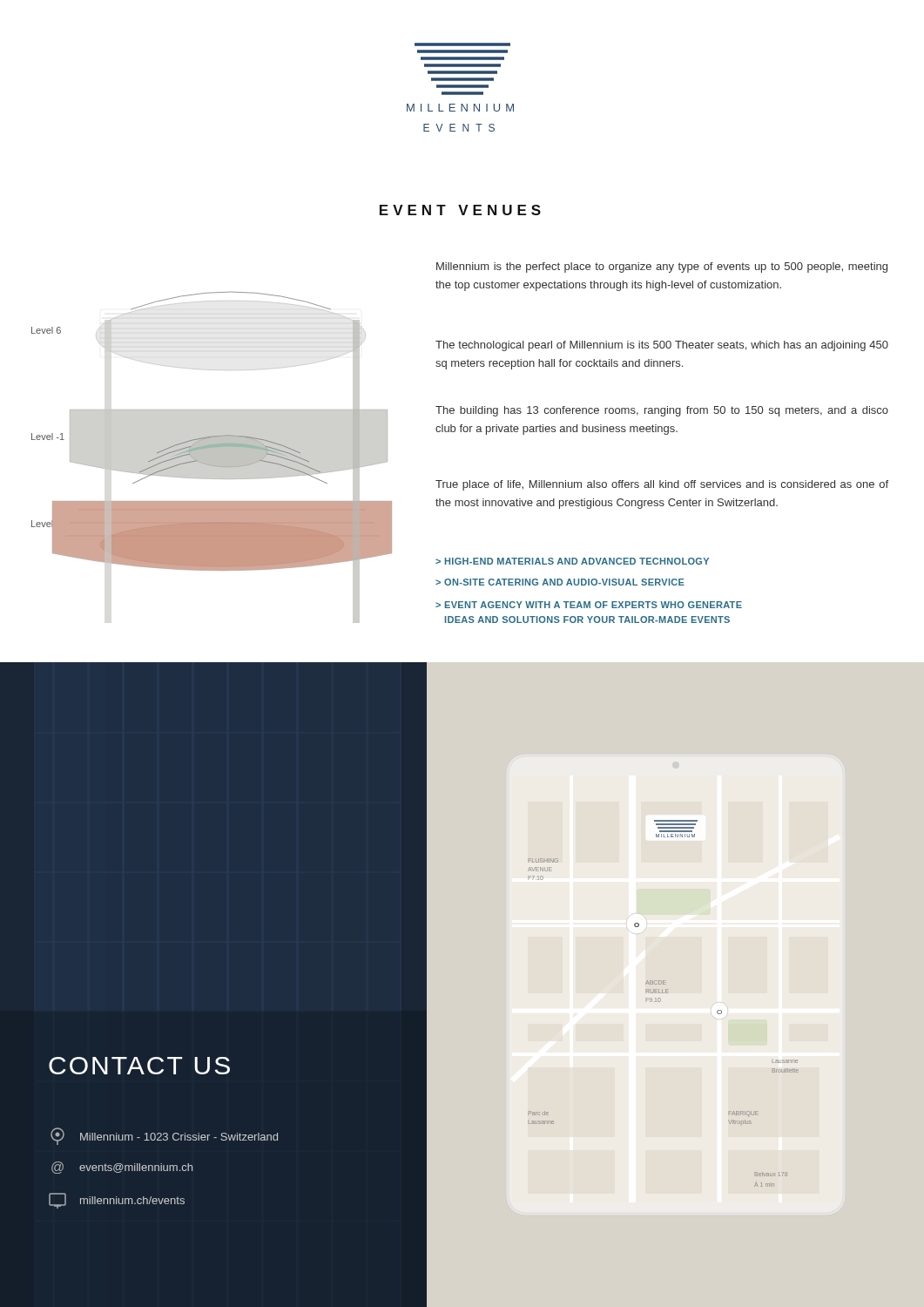The height and width of the screenshot is (1307, 924).
Task: Select the illustration
Action: pyautogui.click(x=218, y=436)
